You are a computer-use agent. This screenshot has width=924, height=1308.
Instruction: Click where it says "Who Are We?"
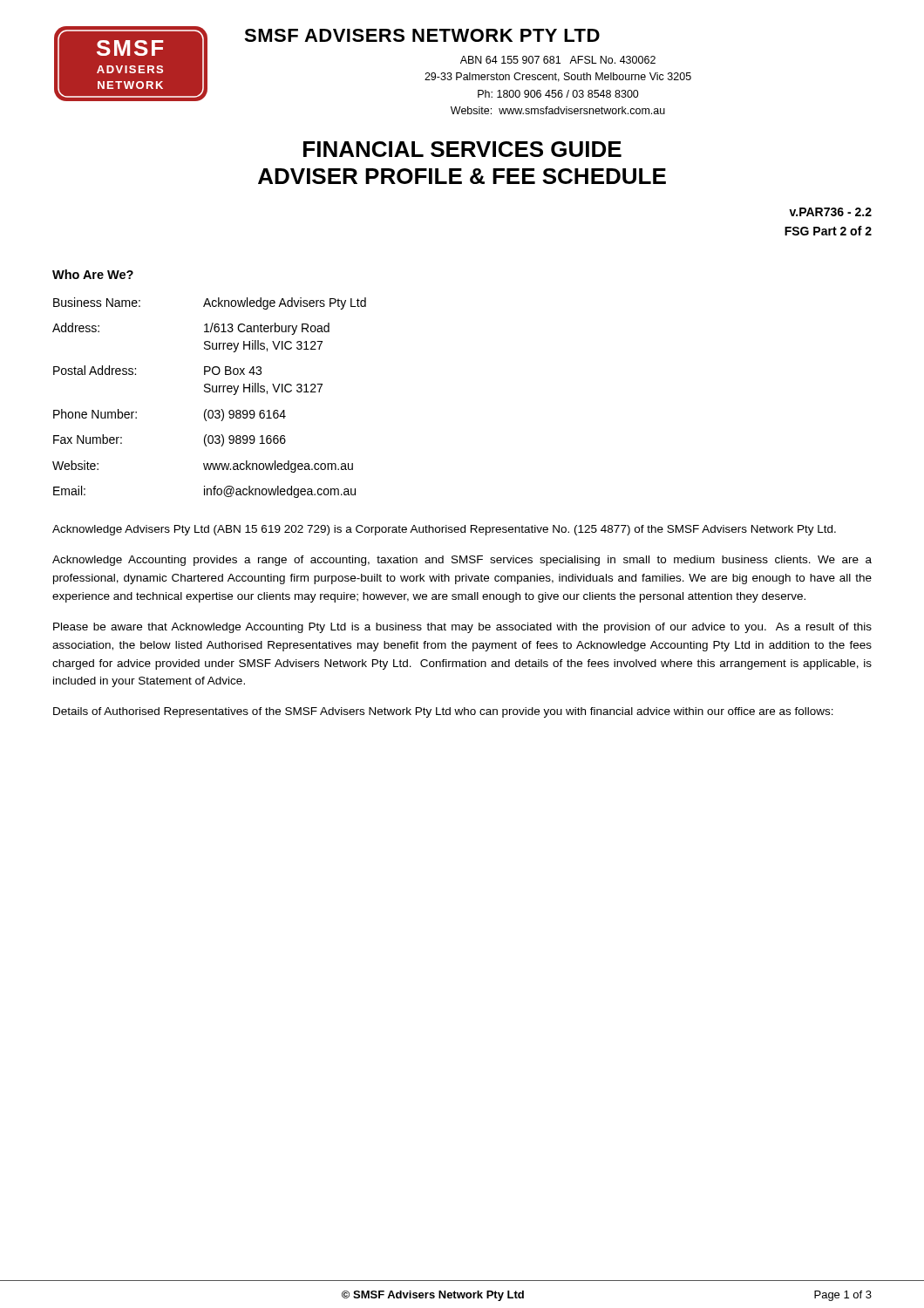(x=93, y=274)
